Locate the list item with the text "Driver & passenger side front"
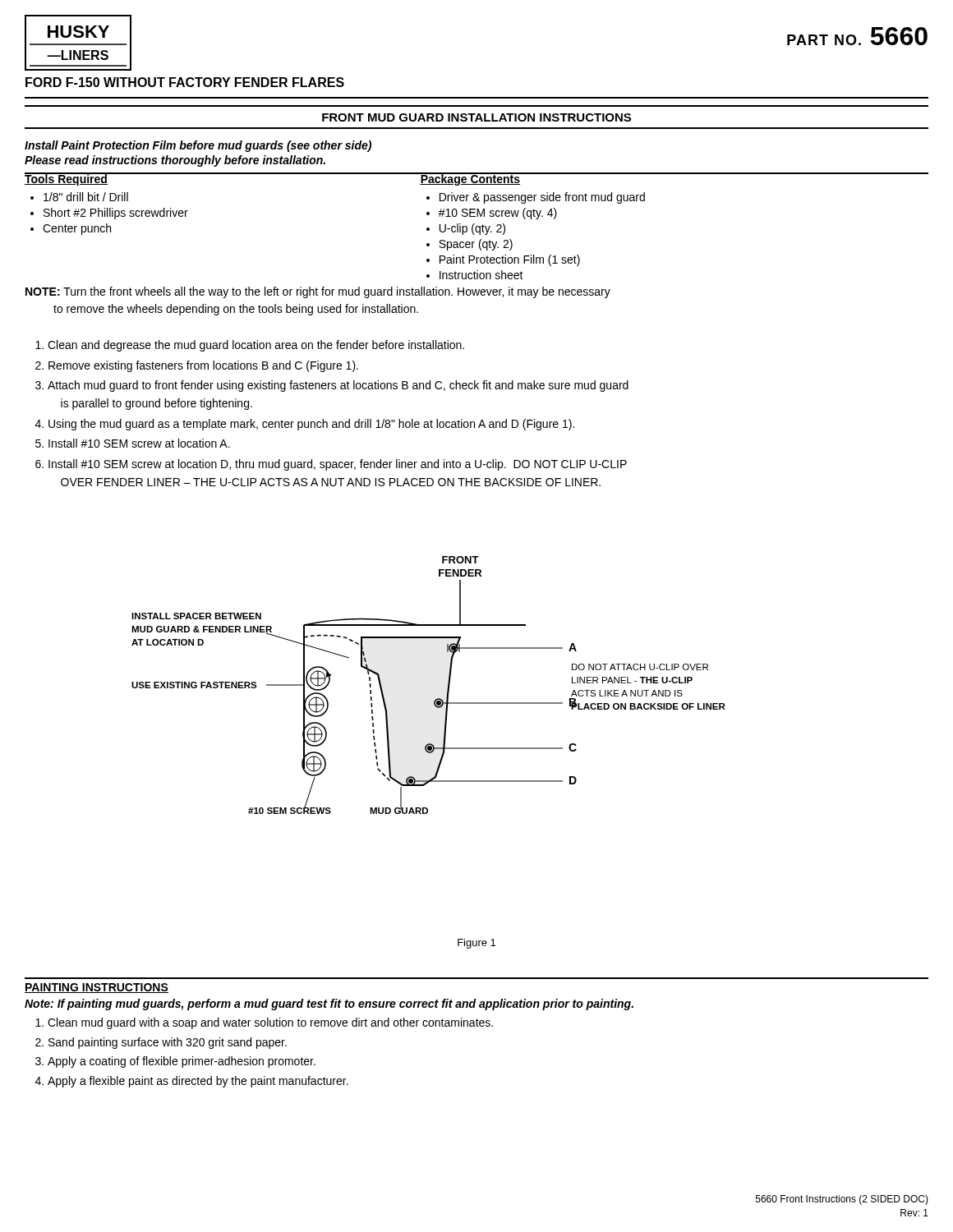Image resolution: width=953 pixels, height=1232 pixels. click(x=536, y=198)
